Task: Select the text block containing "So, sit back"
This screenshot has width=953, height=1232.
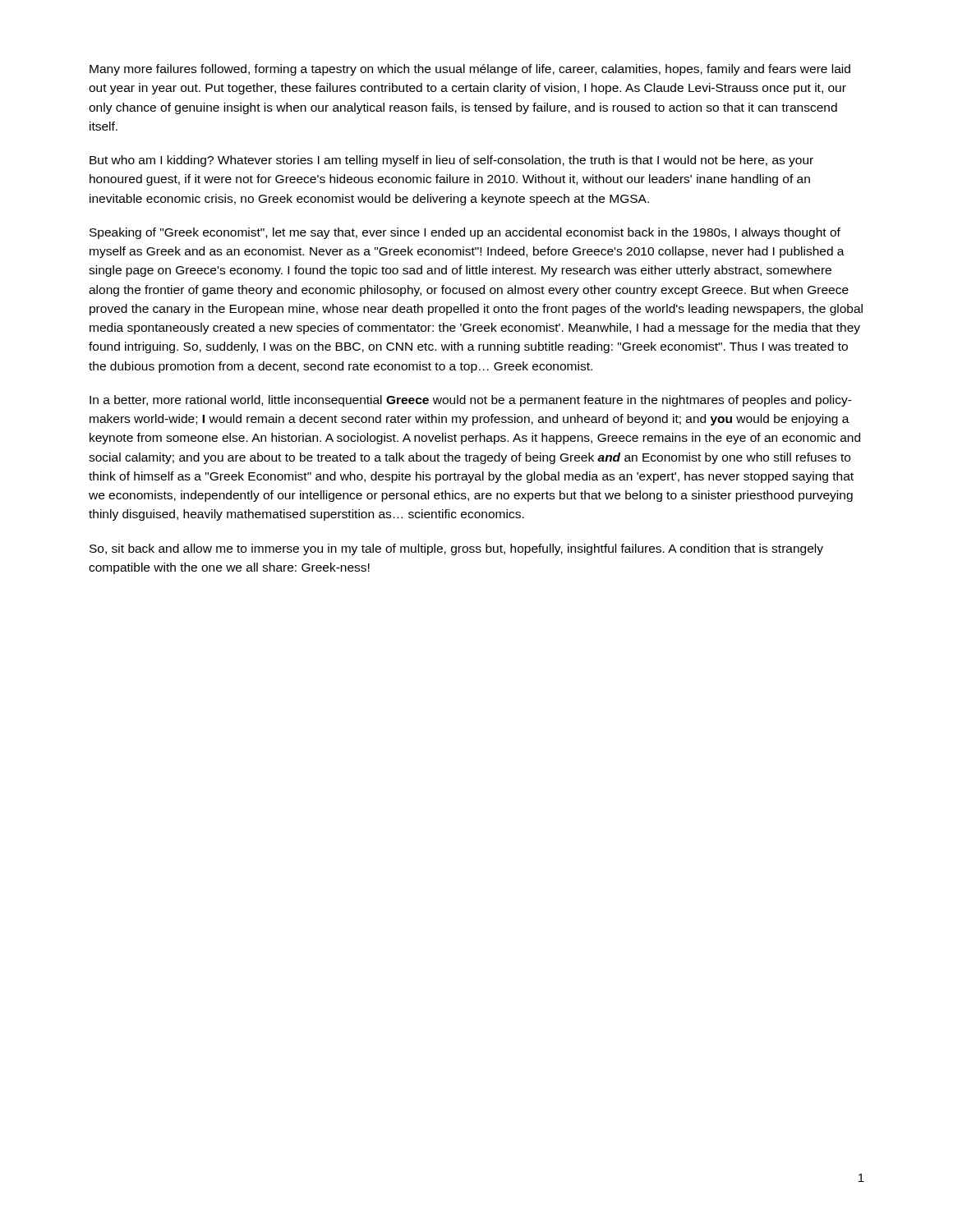Action: click(x=456, y=557)
